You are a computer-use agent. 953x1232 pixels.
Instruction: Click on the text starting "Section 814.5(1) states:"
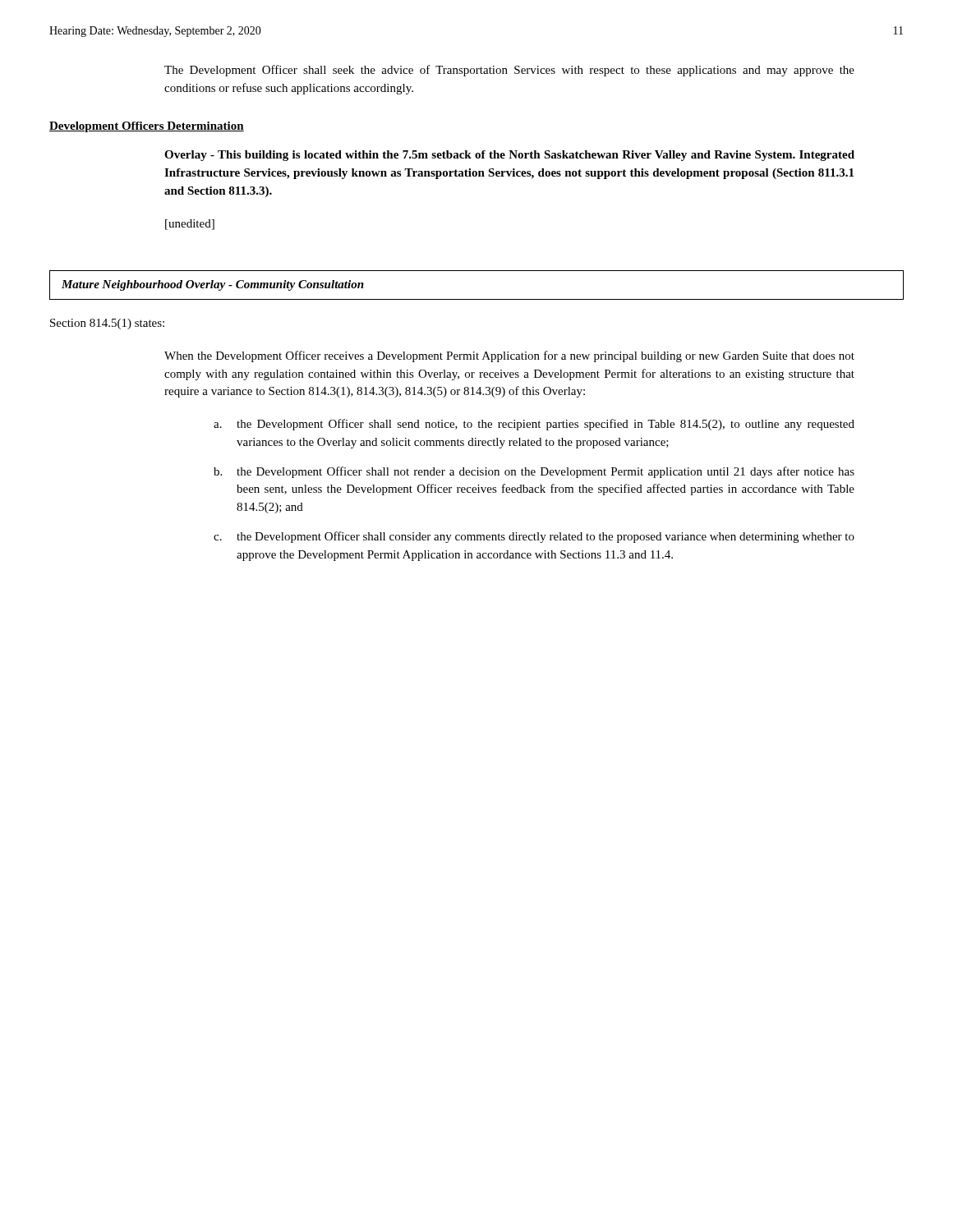[107, 324]
